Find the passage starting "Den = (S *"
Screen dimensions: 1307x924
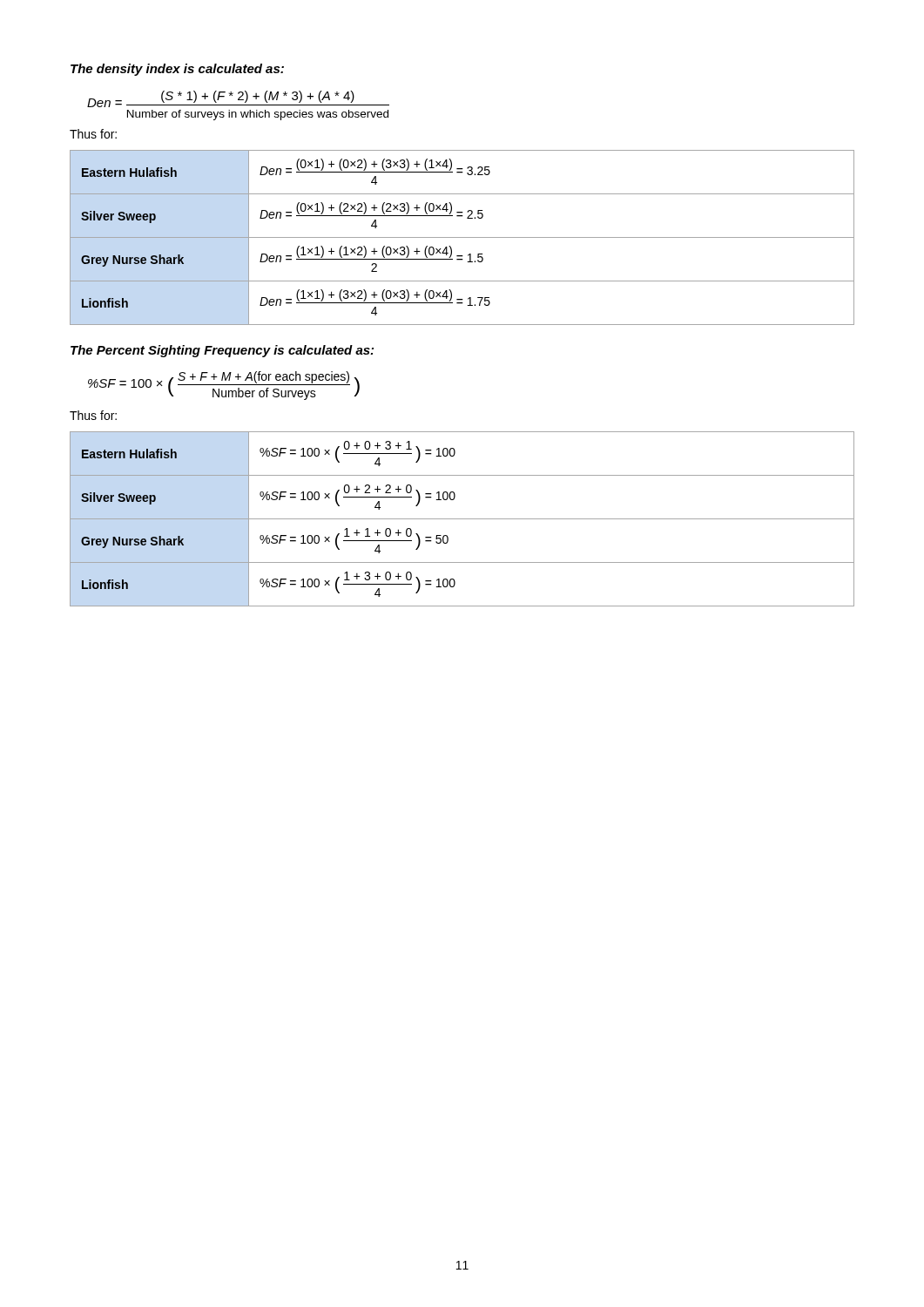click(238, 104)
